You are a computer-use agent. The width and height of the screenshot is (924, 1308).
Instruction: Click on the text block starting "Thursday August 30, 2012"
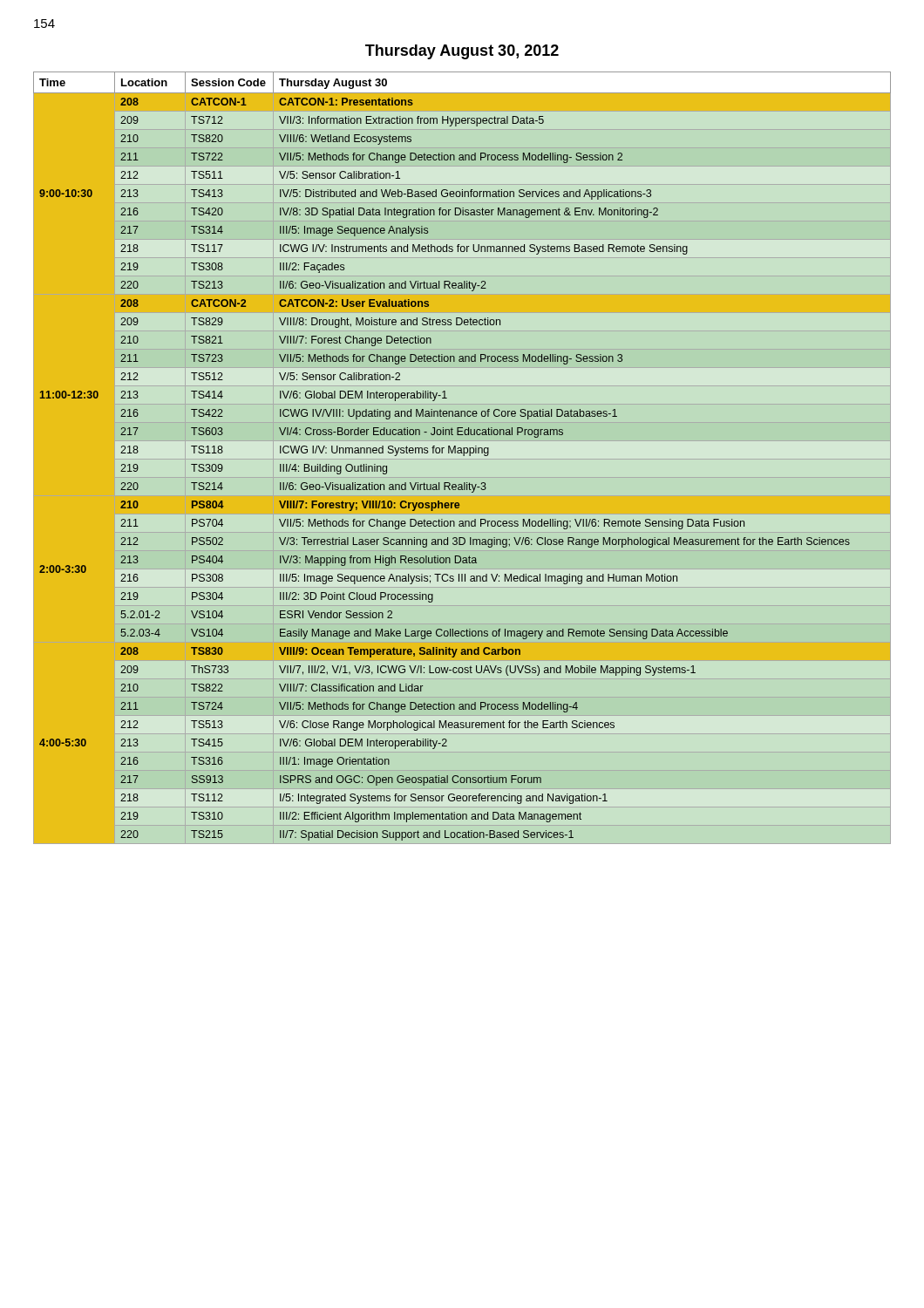462,51
